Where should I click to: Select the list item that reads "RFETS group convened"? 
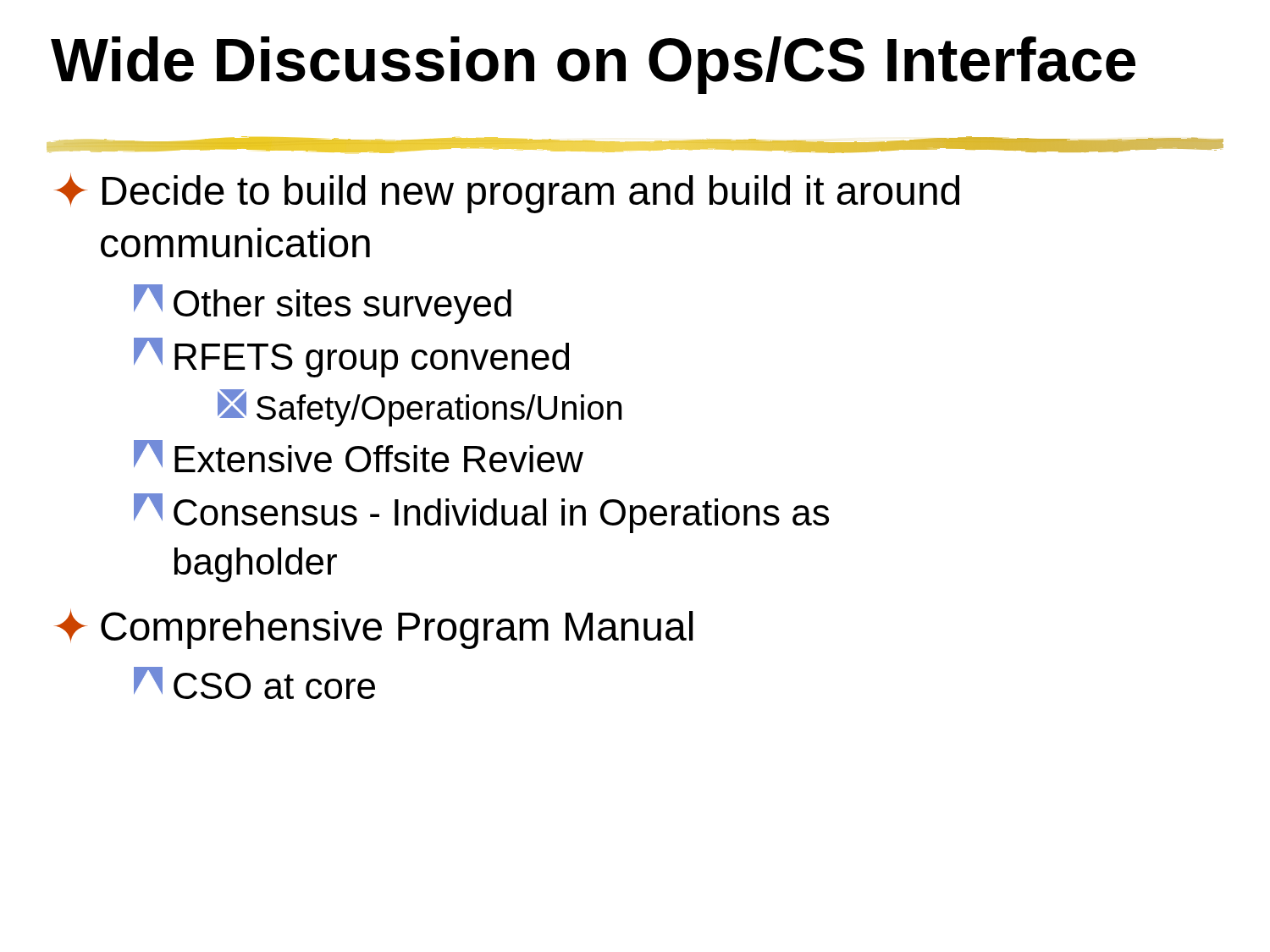click(351, 357)
